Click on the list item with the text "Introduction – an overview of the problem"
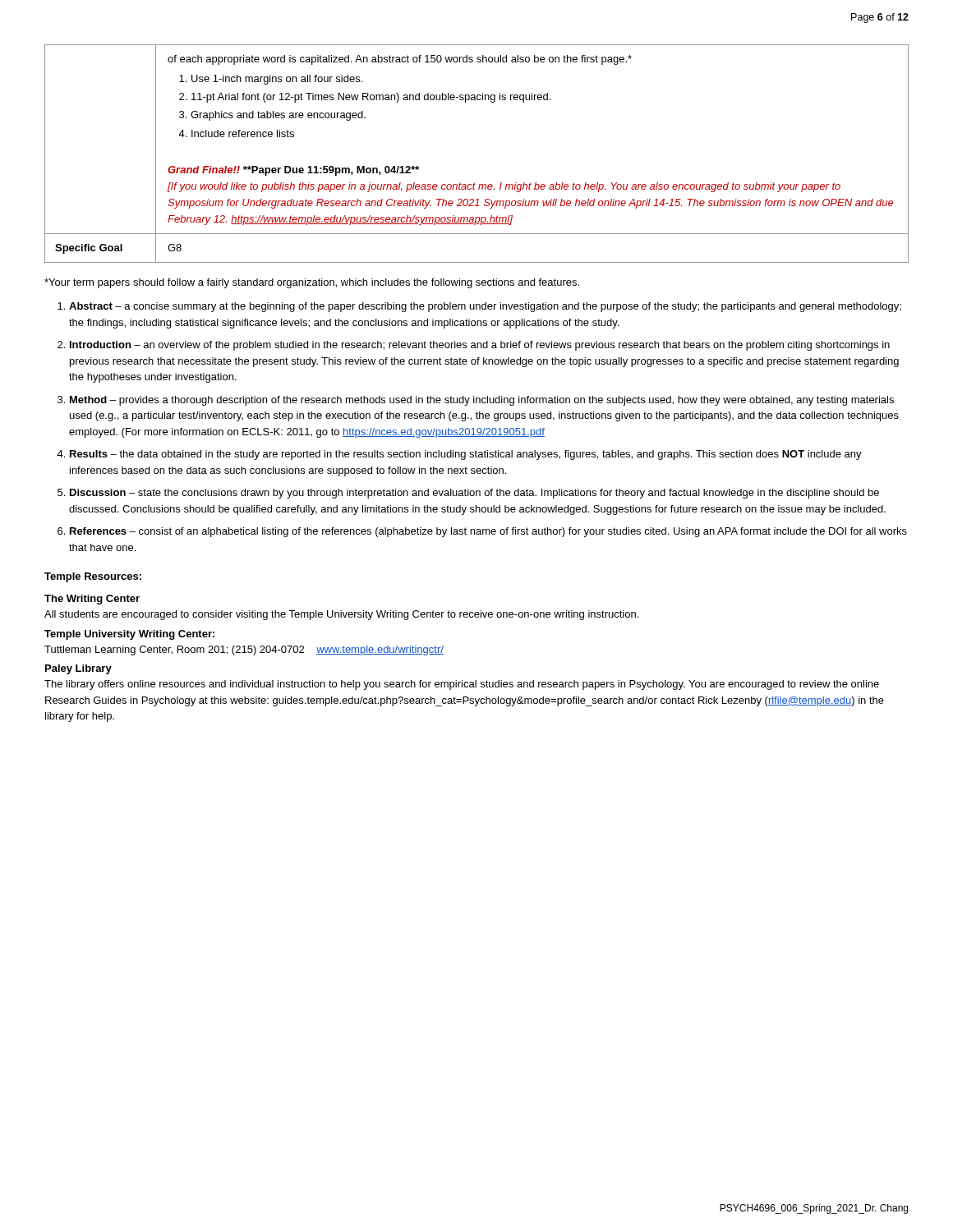Viewport: 953px width, 1232px height. click(484, 361)
